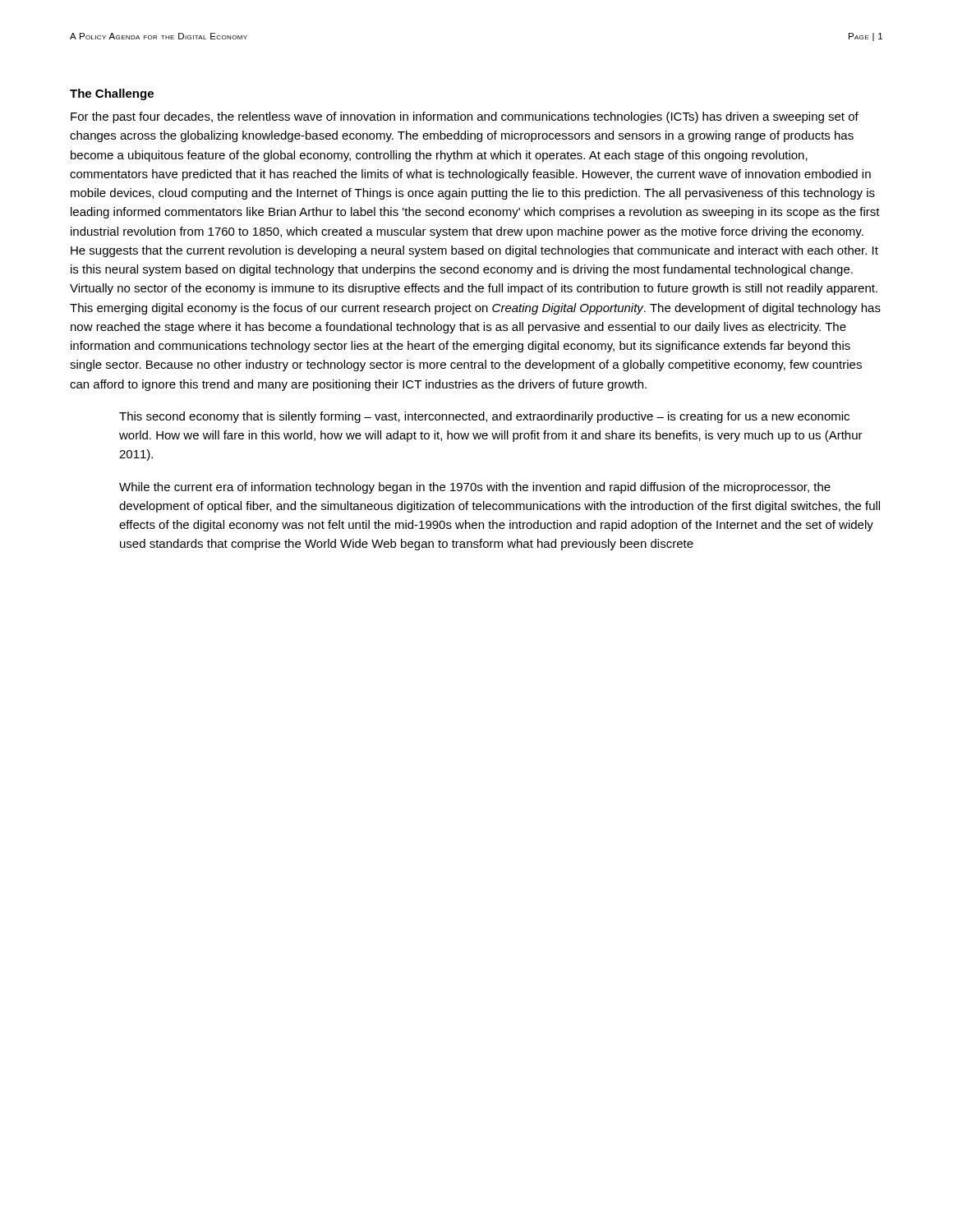Click the section header
The image size is (953, 1232).
[x=112, y=93]
